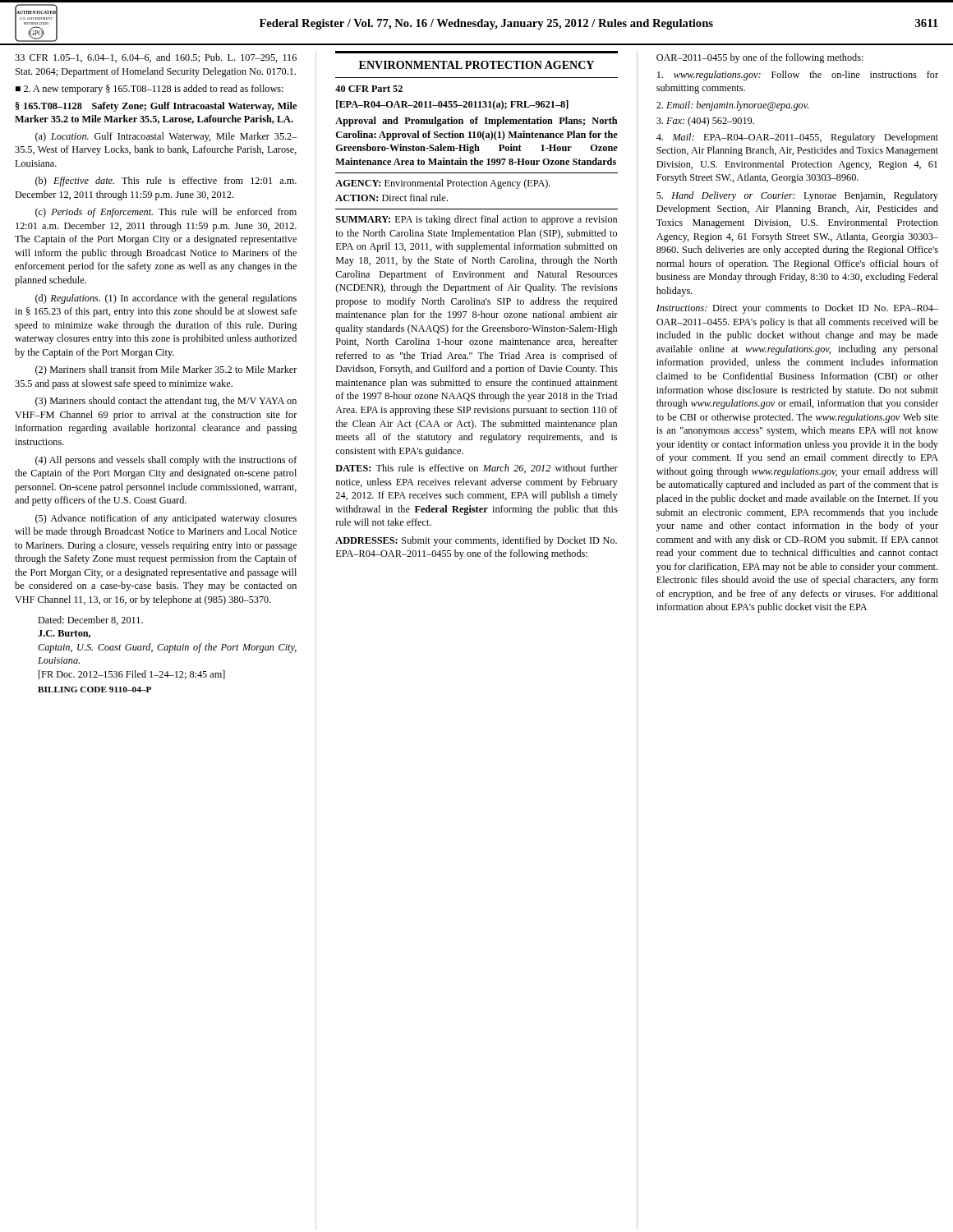Viewport: 953px width, 1232px height.
Task: Locate the text block that says "(5) Advance notification of any anticipated"
Action: 156,559
